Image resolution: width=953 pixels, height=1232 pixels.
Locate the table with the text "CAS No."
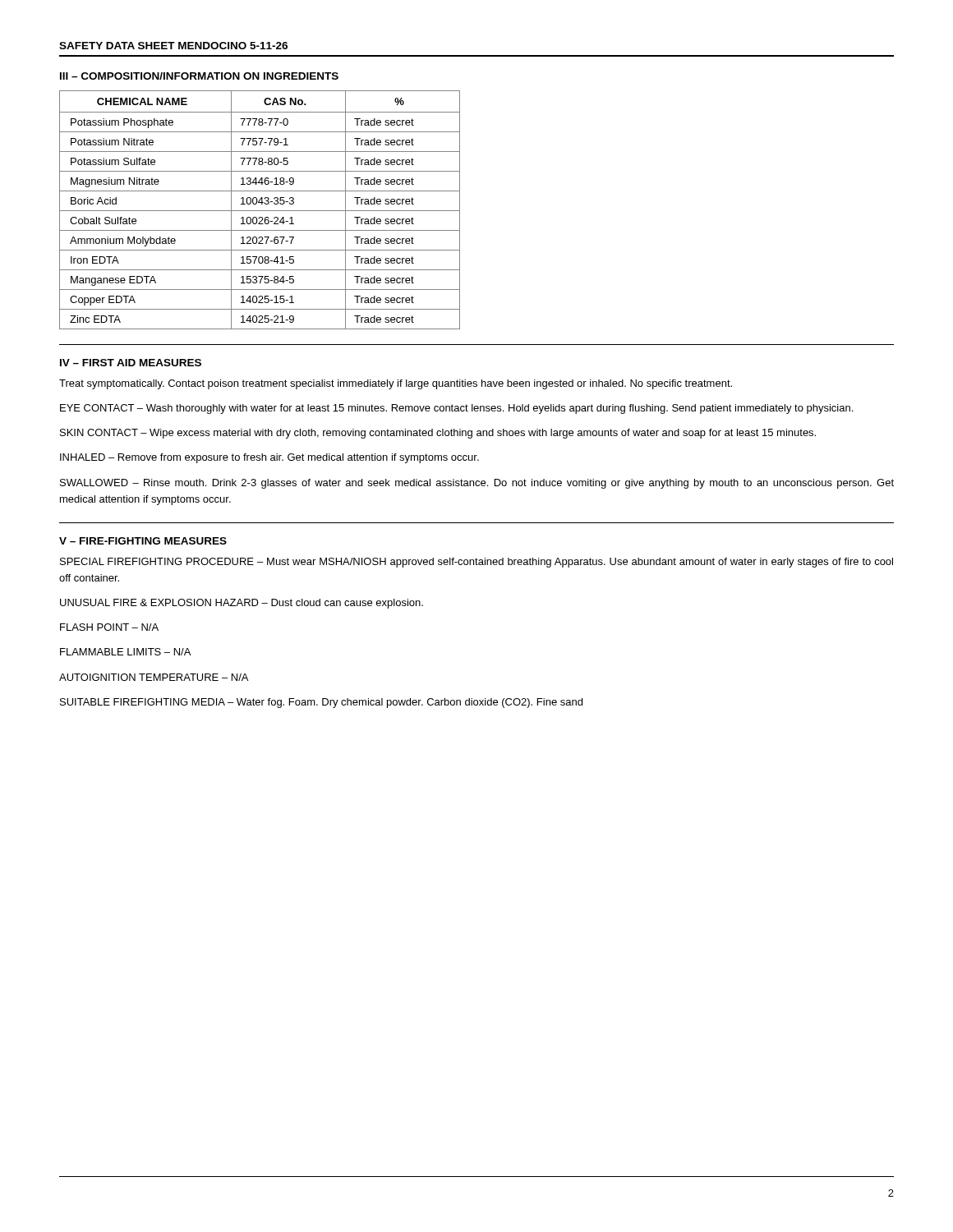click(476, 210)
